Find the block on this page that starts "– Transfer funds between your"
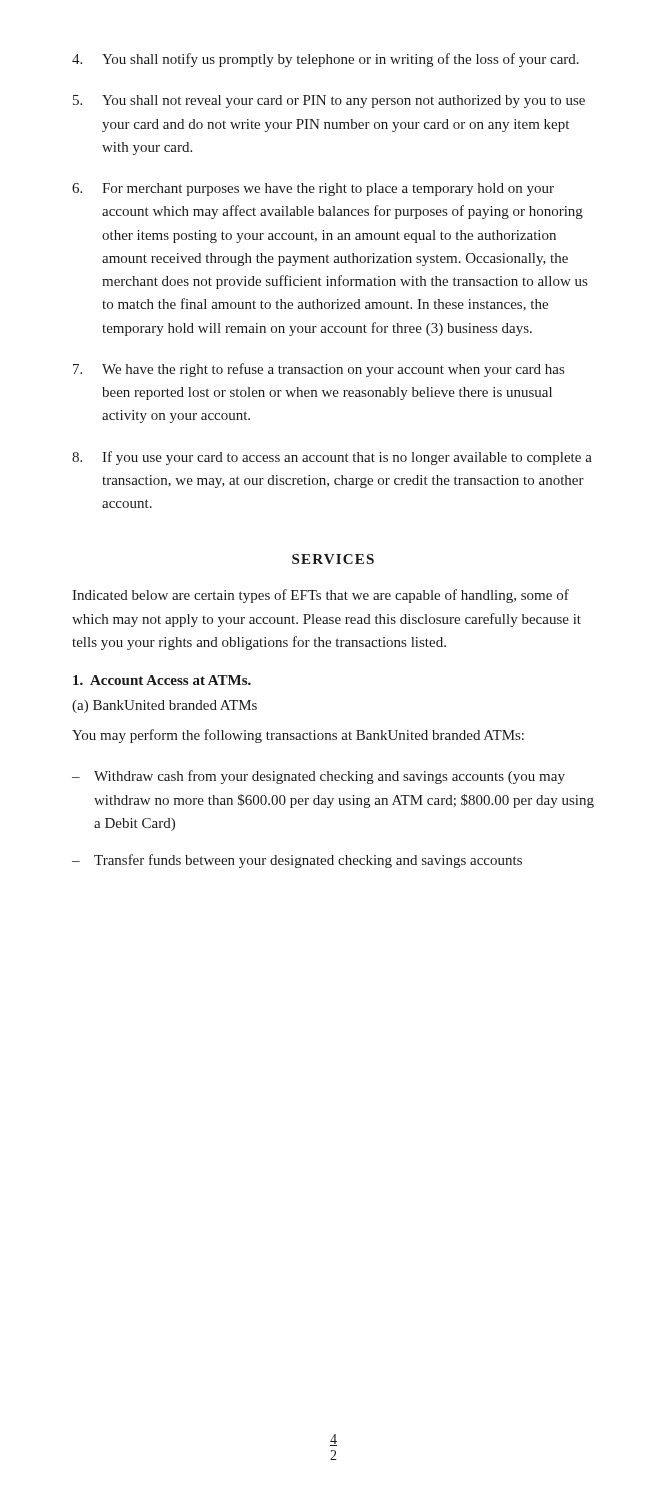This screenshot has height=1500, width=667. point(297,861)
